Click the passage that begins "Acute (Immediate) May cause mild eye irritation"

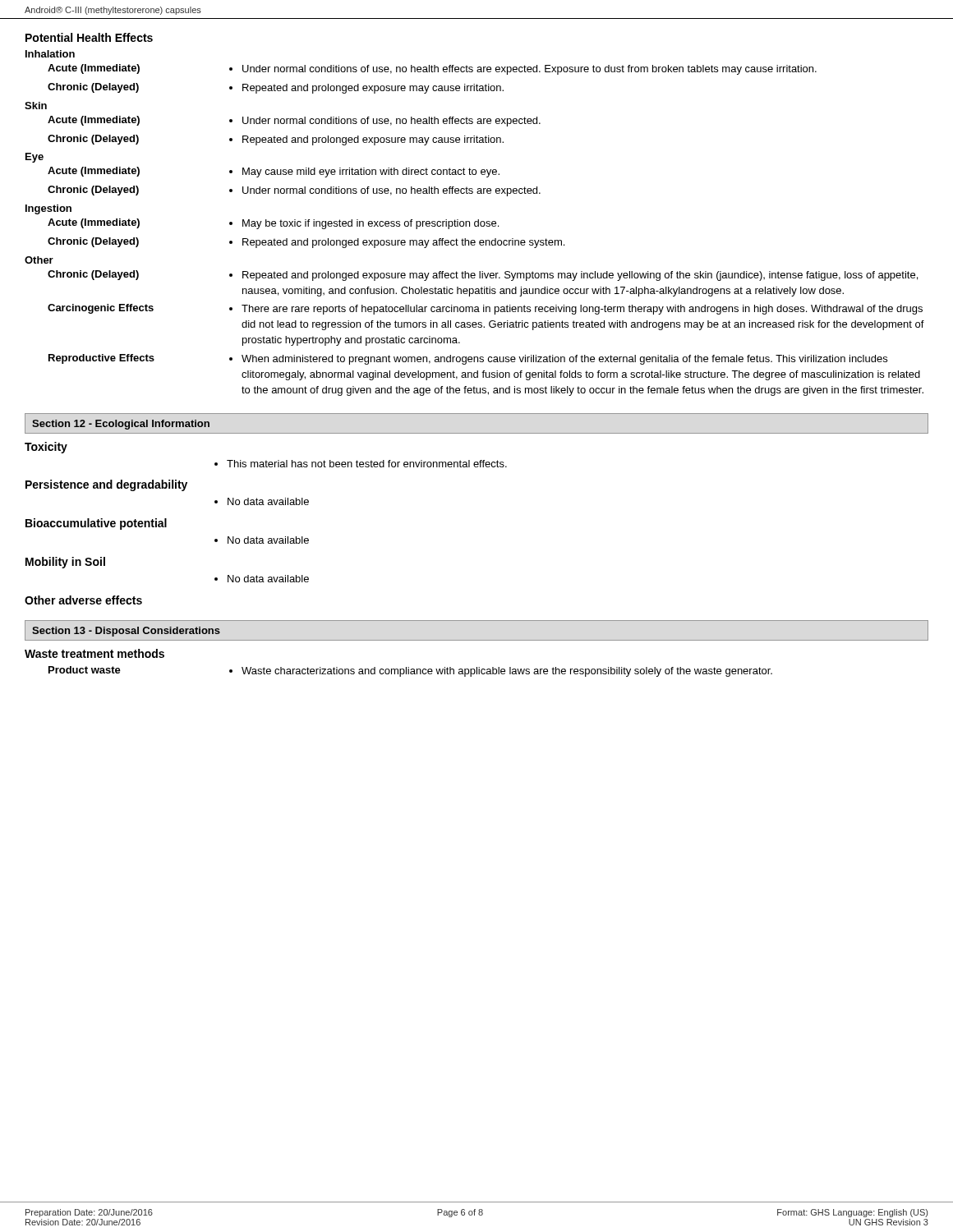click(476, 172)
